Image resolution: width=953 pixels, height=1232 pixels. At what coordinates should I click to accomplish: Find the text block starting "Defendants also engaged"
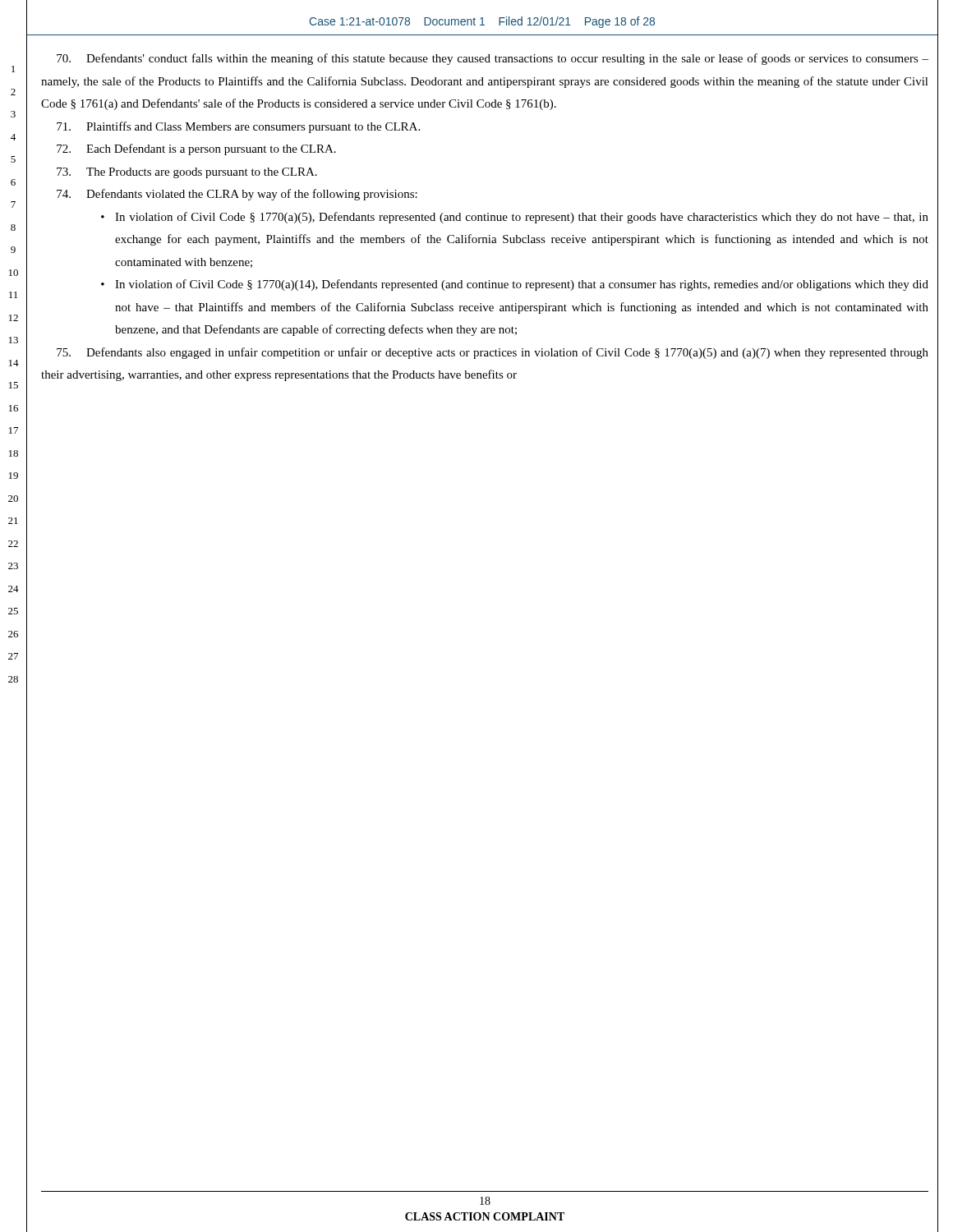tap(485, 361)
